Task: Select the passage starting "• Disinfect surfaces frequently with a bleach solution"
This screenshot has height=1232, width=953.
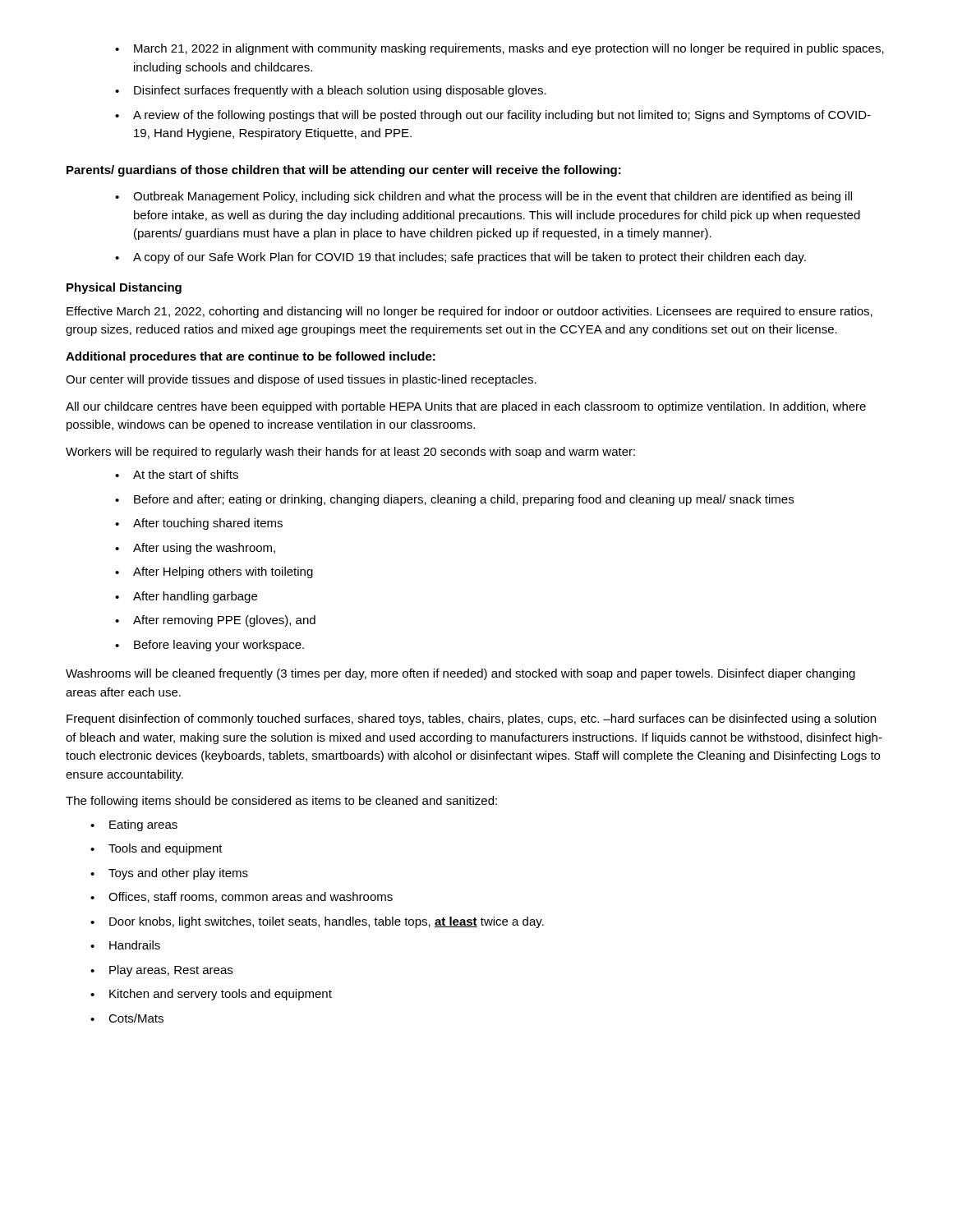Action: point(501,91)
